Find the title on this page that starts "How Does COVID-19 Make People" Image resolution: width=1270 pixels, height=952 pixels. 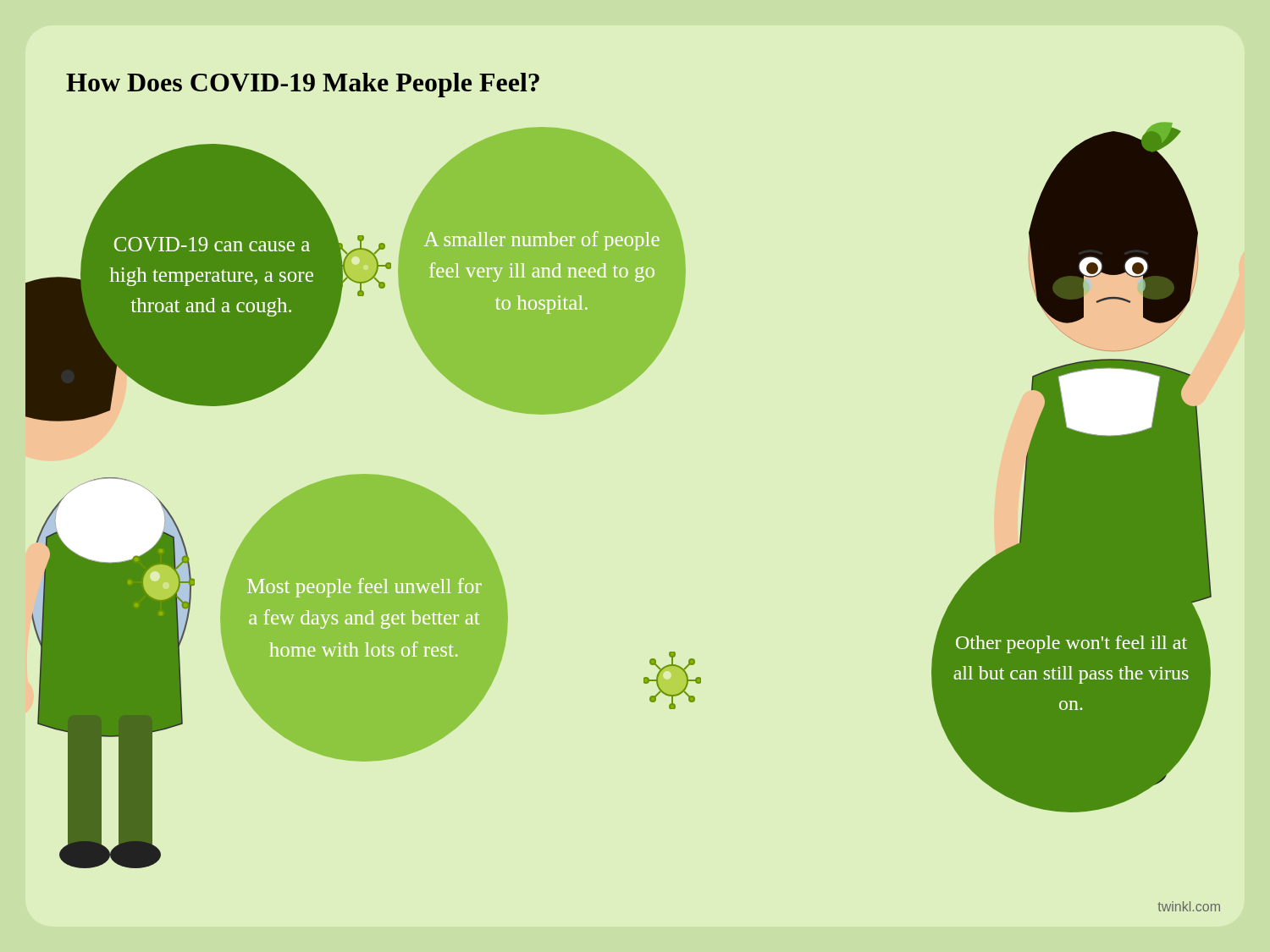coord(481,83)
